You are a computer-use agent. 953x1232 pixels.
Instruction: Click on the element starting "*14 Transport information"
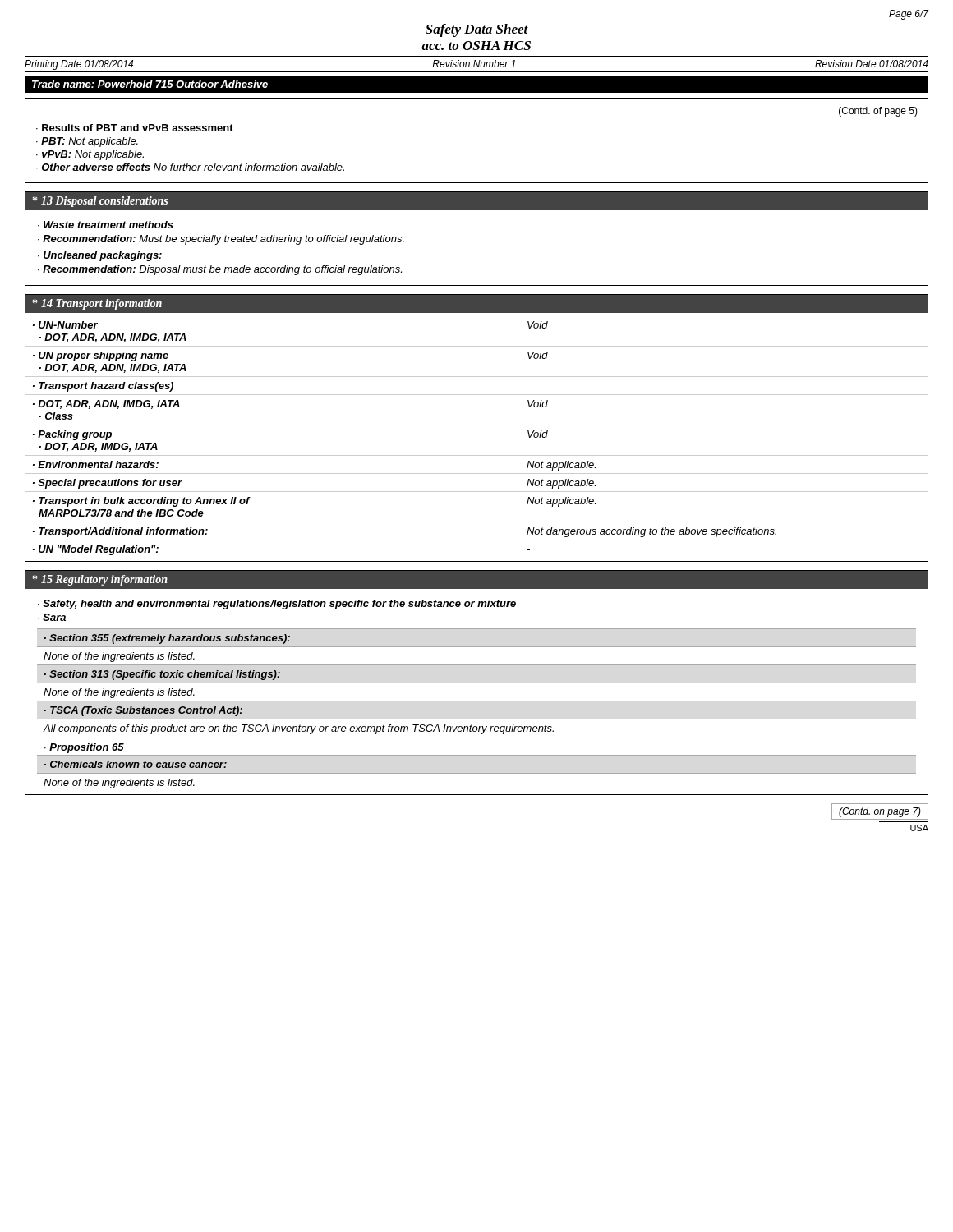97,303
